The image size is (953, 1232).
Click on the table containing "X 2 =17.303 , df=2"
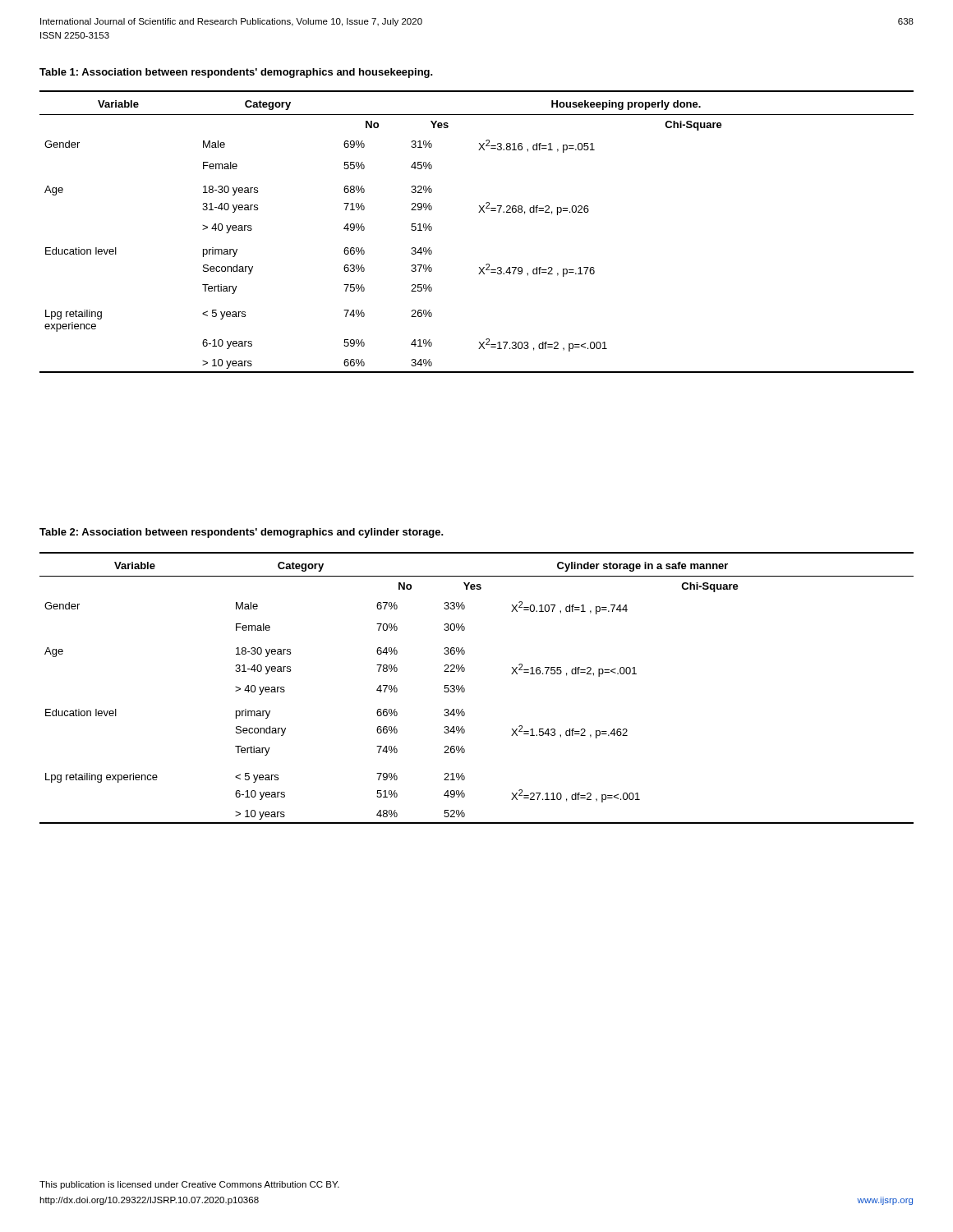(x=476, y=232)
